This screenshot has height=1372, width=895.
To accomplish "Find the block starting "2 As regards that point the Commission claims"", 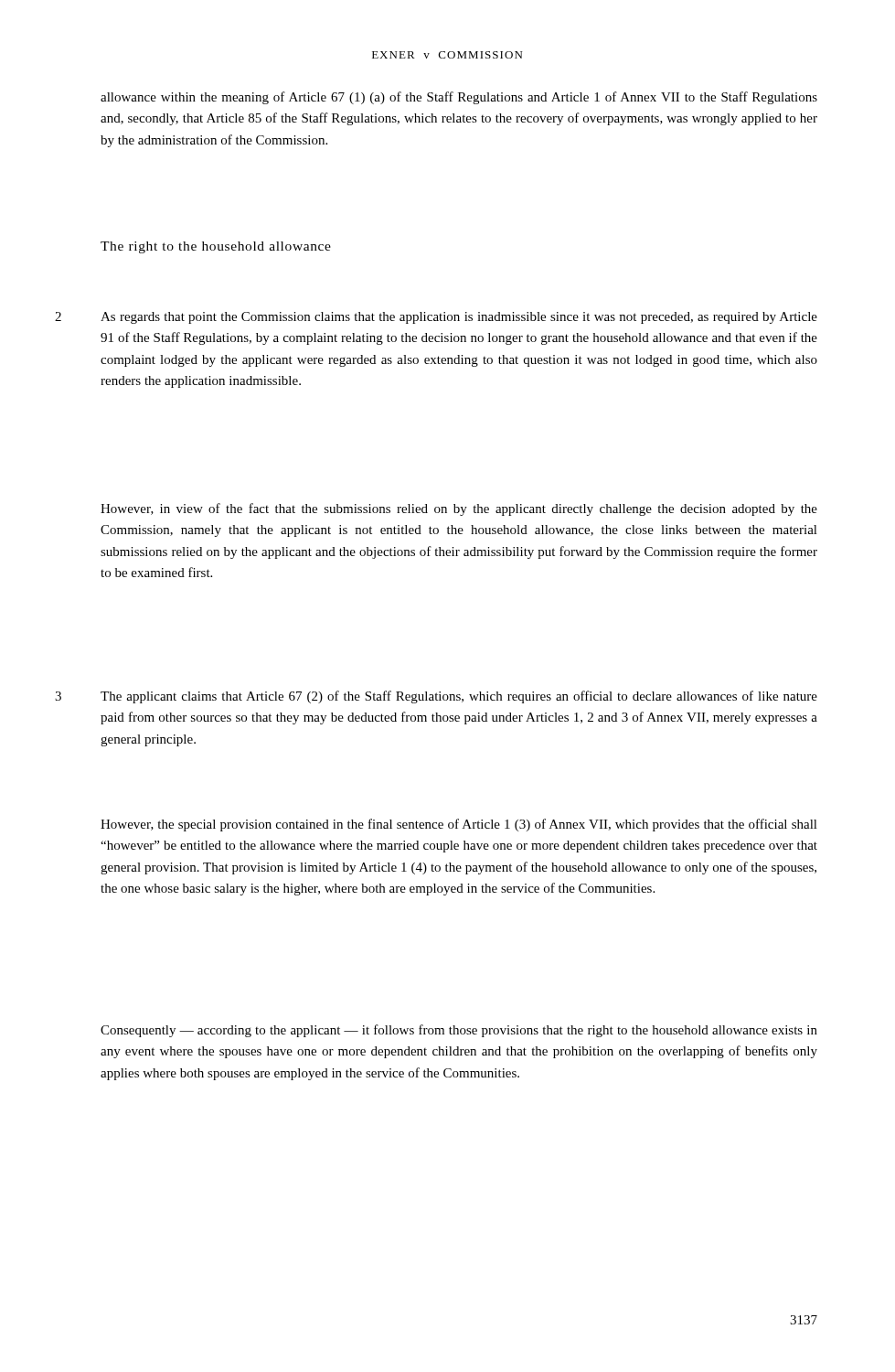I will coord(436,349).
